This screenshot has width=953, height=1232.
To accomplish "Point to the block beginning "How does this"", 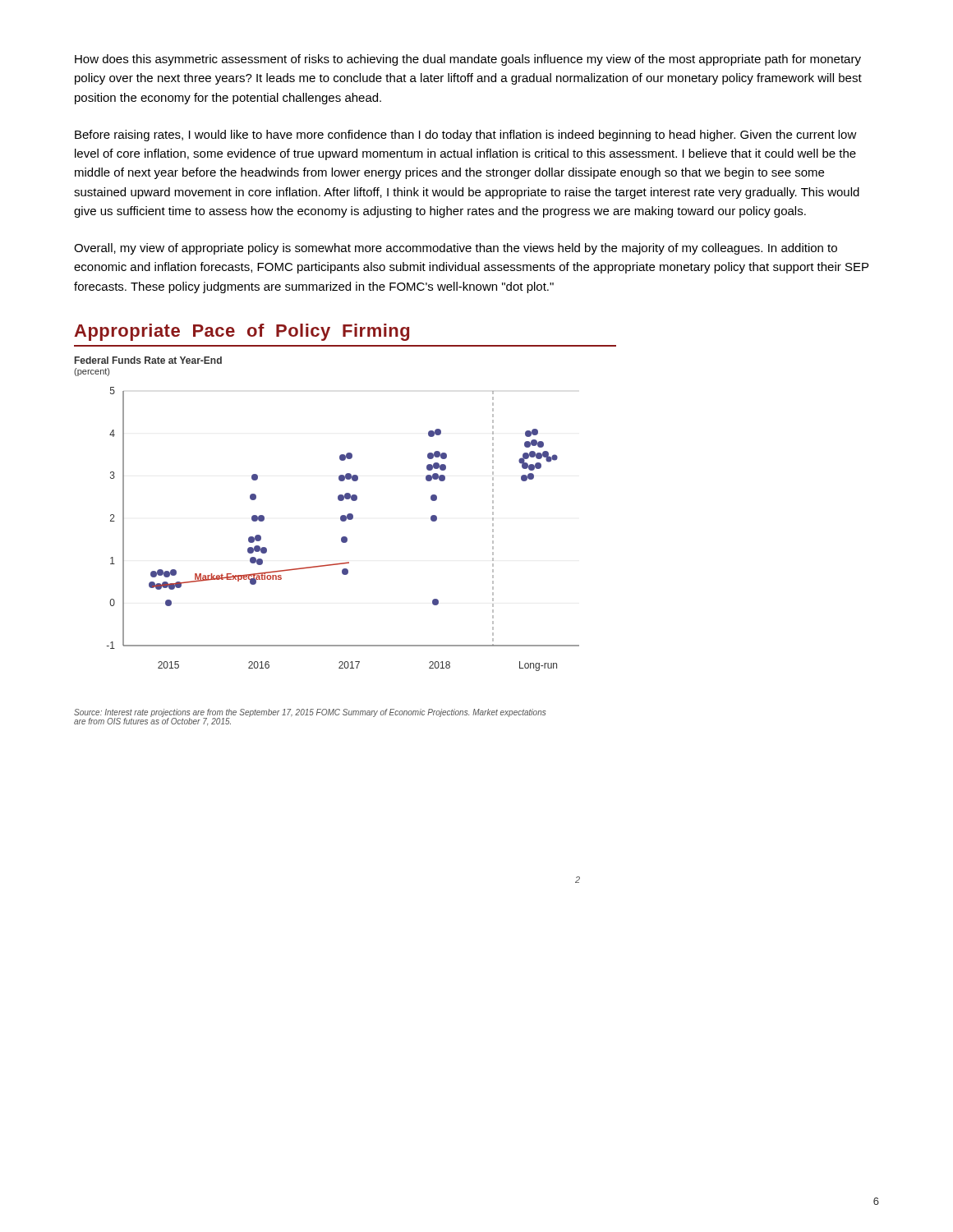I will point(468,78).
